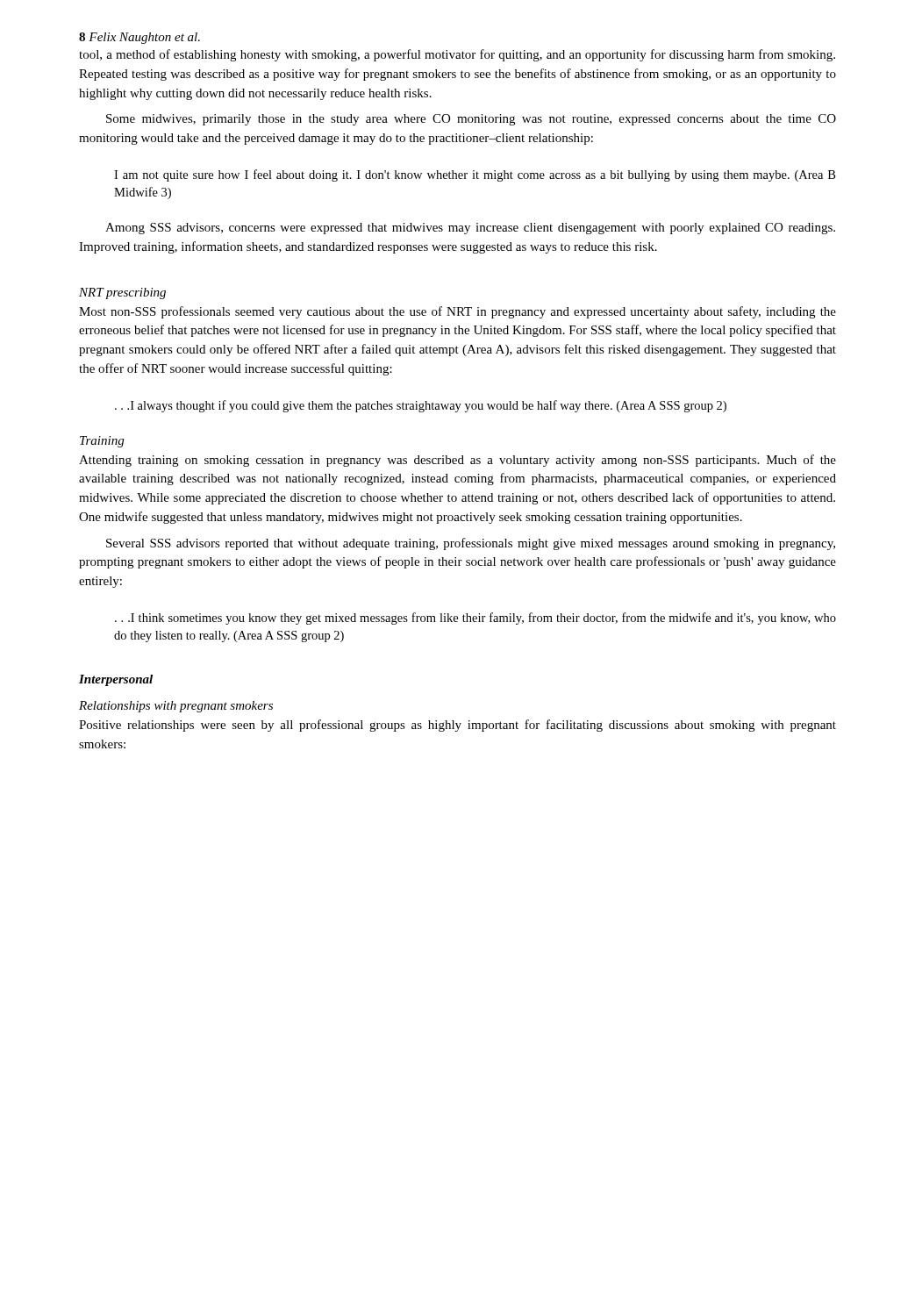Viewport: 915px width, 1316px height.
Task: Point to the text block starting "Most non-SSS professionals"
Action: (458, 340)
